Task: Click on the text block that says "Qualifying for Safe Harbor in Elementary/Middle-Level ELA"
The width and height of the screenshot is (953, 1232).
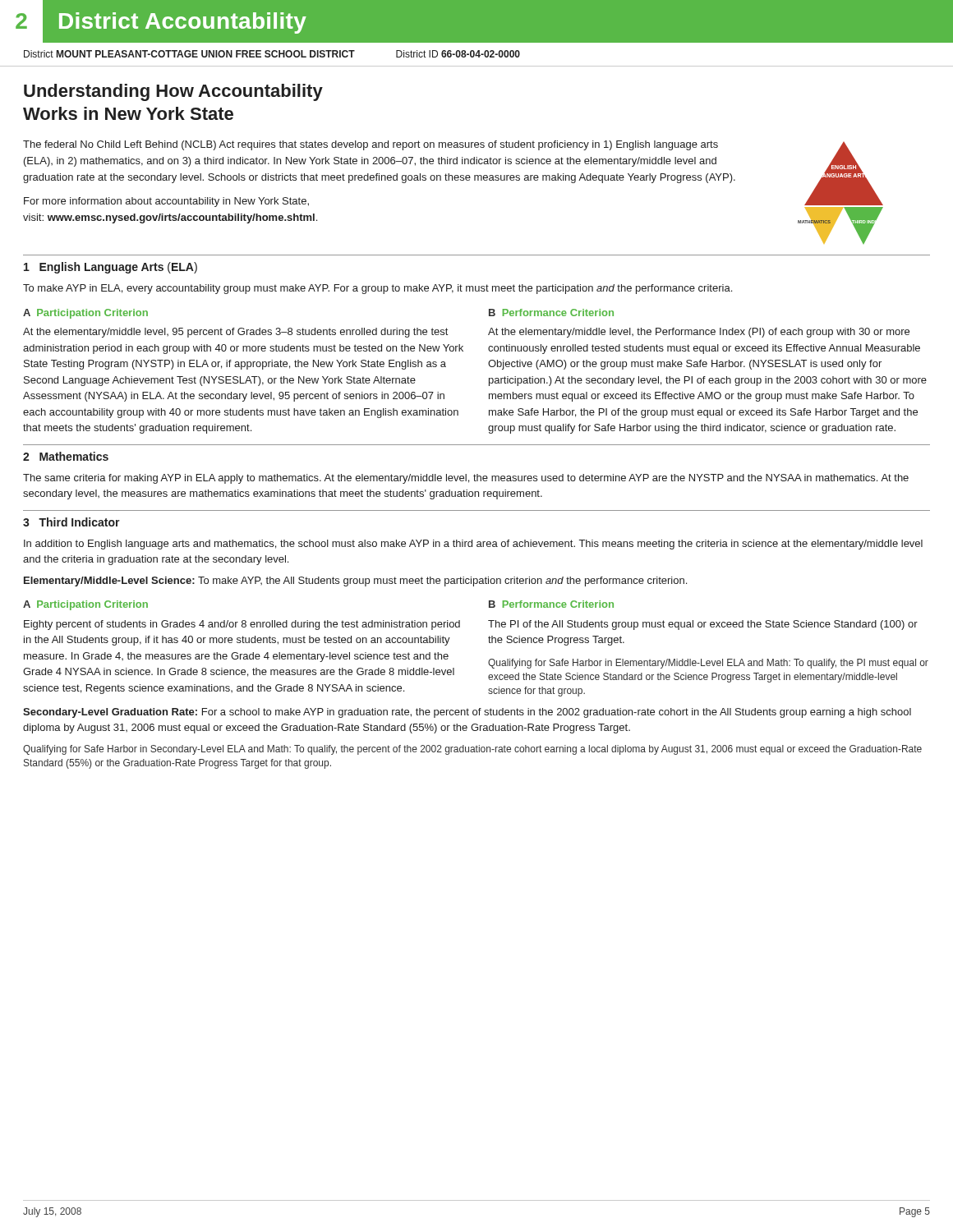Action: click(x=708, y=677)
